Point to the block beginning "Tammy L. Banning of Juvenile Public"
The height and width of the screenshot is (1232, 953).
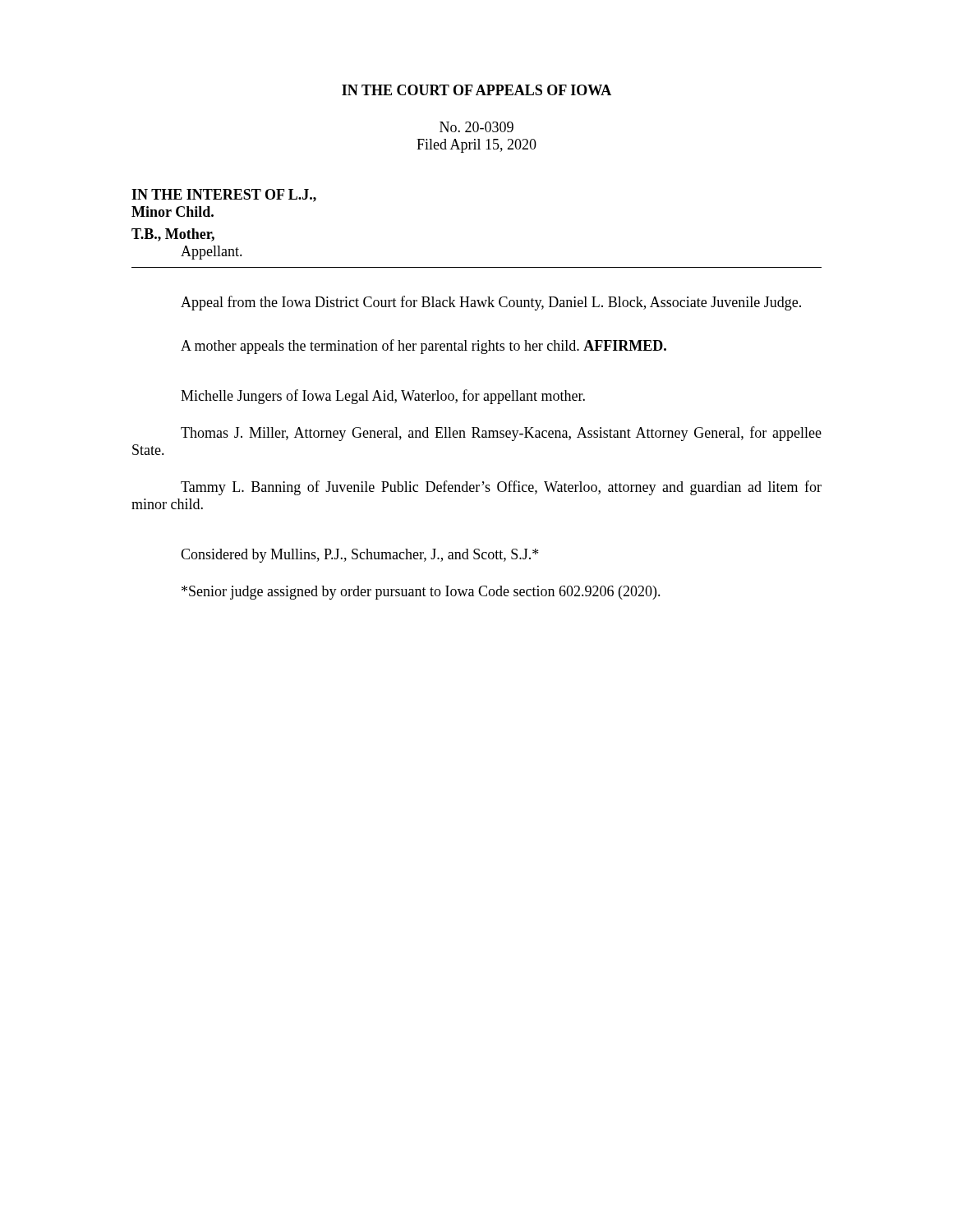[x=476, y=496]
